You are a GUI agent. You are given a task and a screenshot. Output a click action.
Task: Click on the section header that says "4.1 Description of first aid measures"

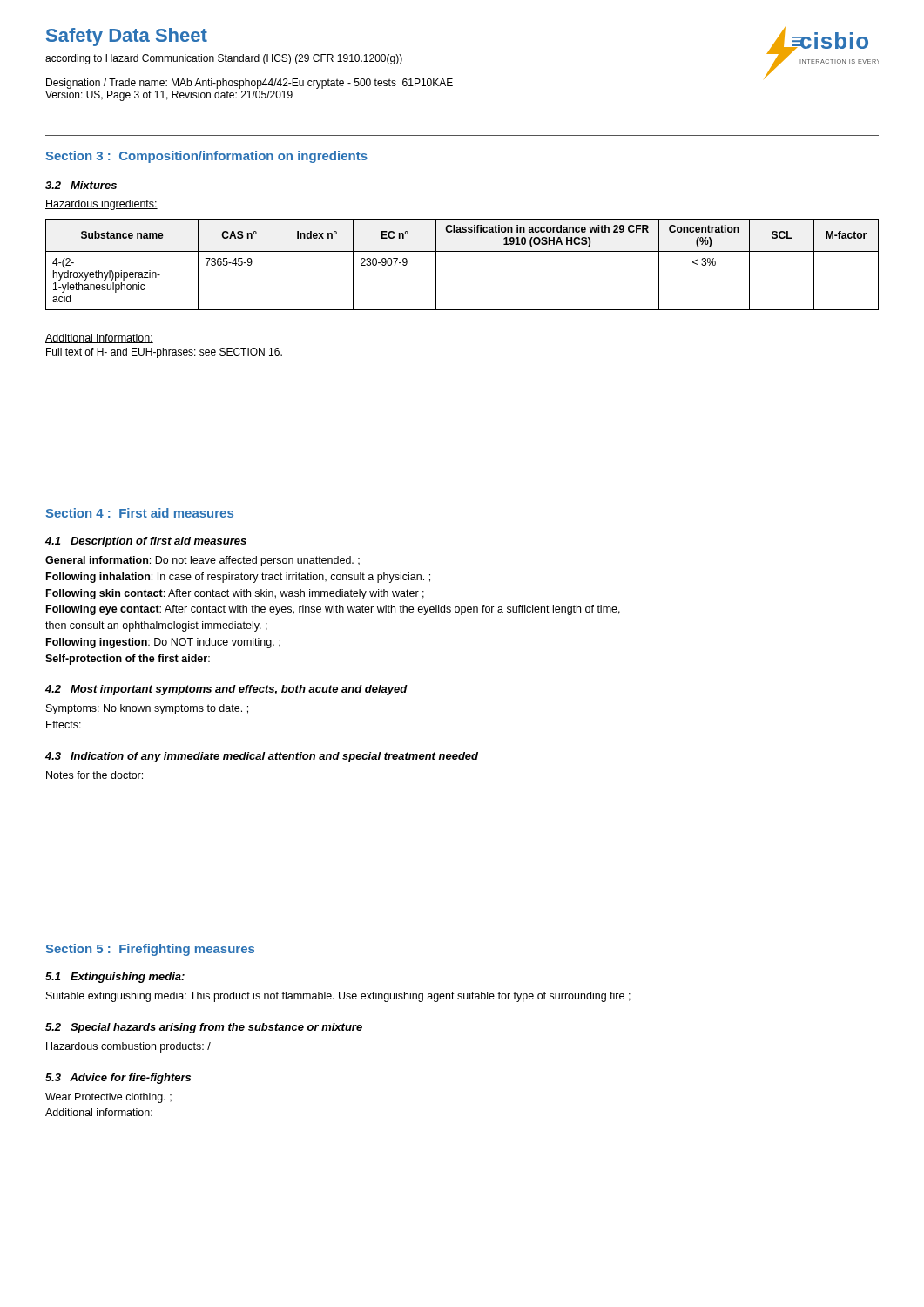point(146,541)
